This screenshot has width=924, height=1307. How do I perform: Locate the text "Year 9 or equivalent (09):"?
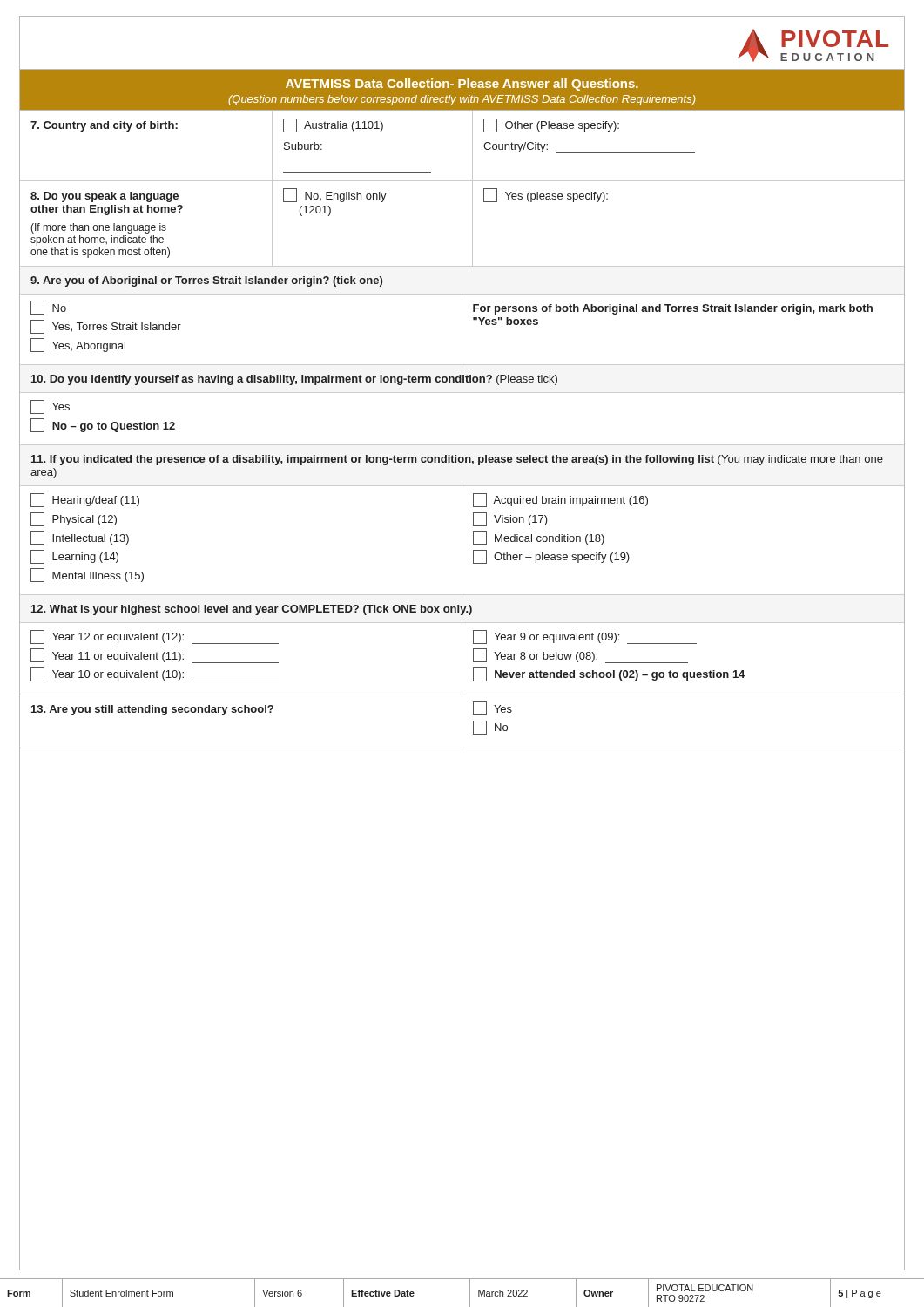[x=585, y=637]
